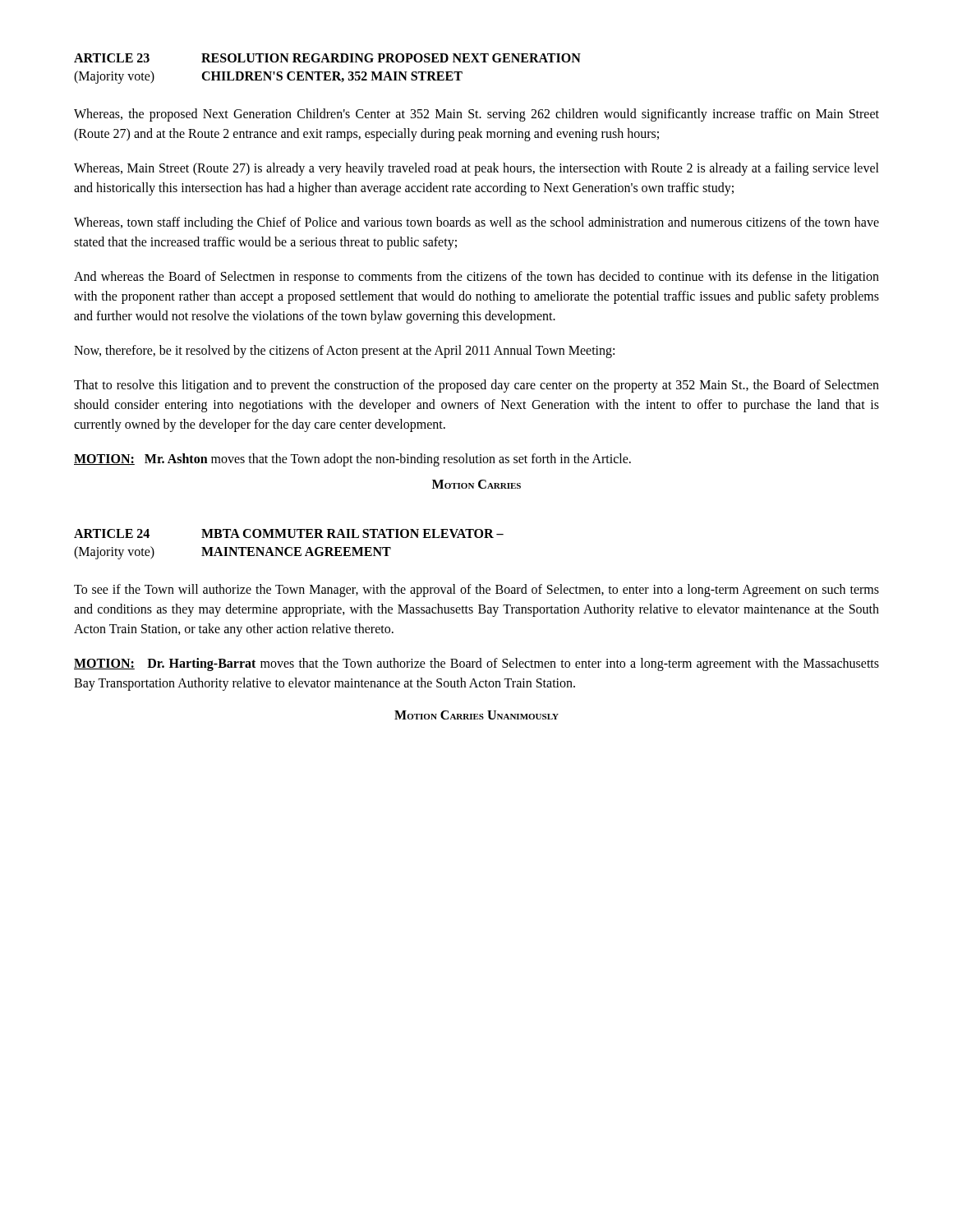Click on the text that reads "Motion Carries Unanimously"
953x1232 pixels.
[476, 715]
